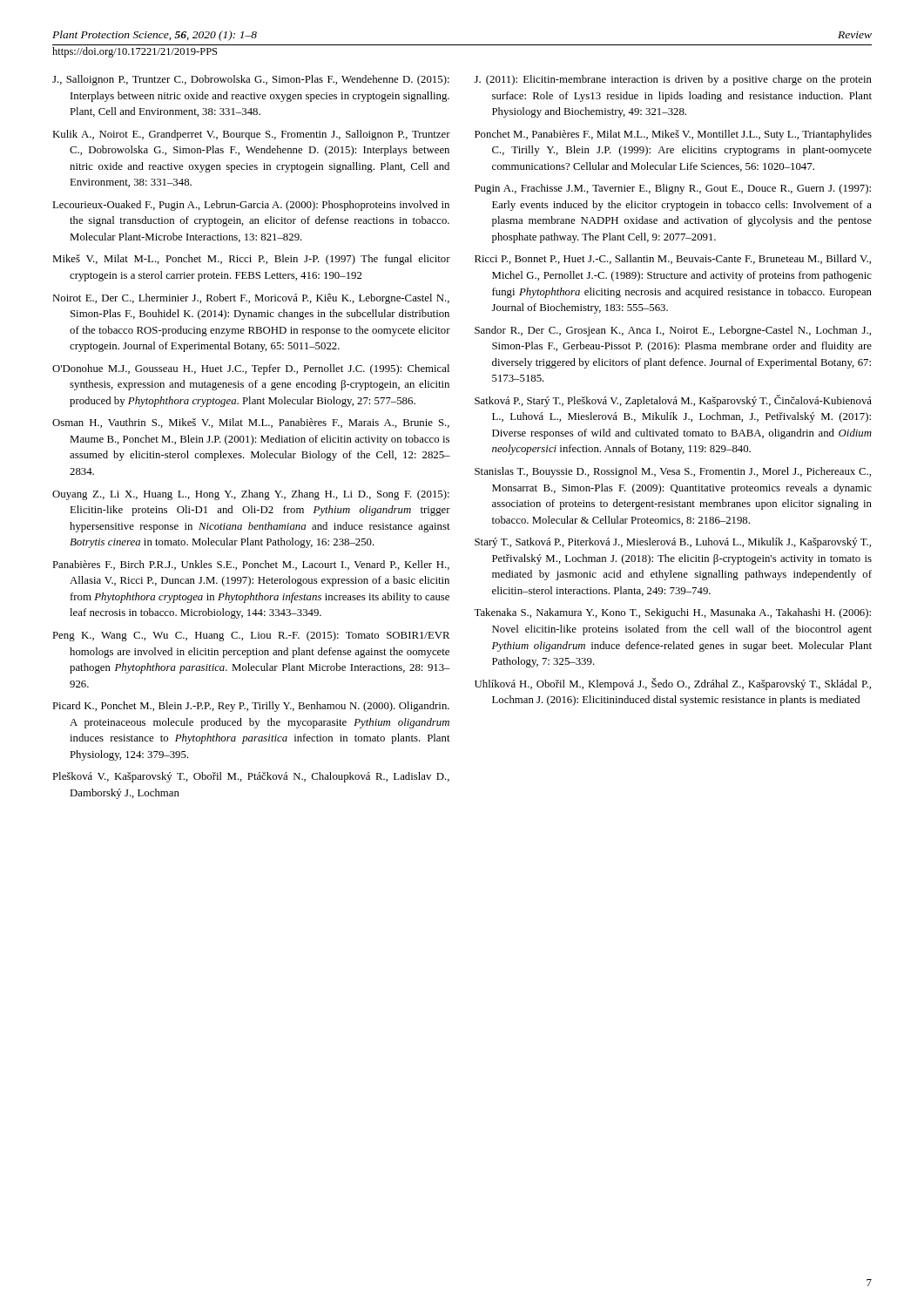This screenshot has width=924, height=1307.
Task: Find the text block starting "Uhlíková H., Obořil M., Klempová J., Šedo O.,"
Action: click(673, 692)
